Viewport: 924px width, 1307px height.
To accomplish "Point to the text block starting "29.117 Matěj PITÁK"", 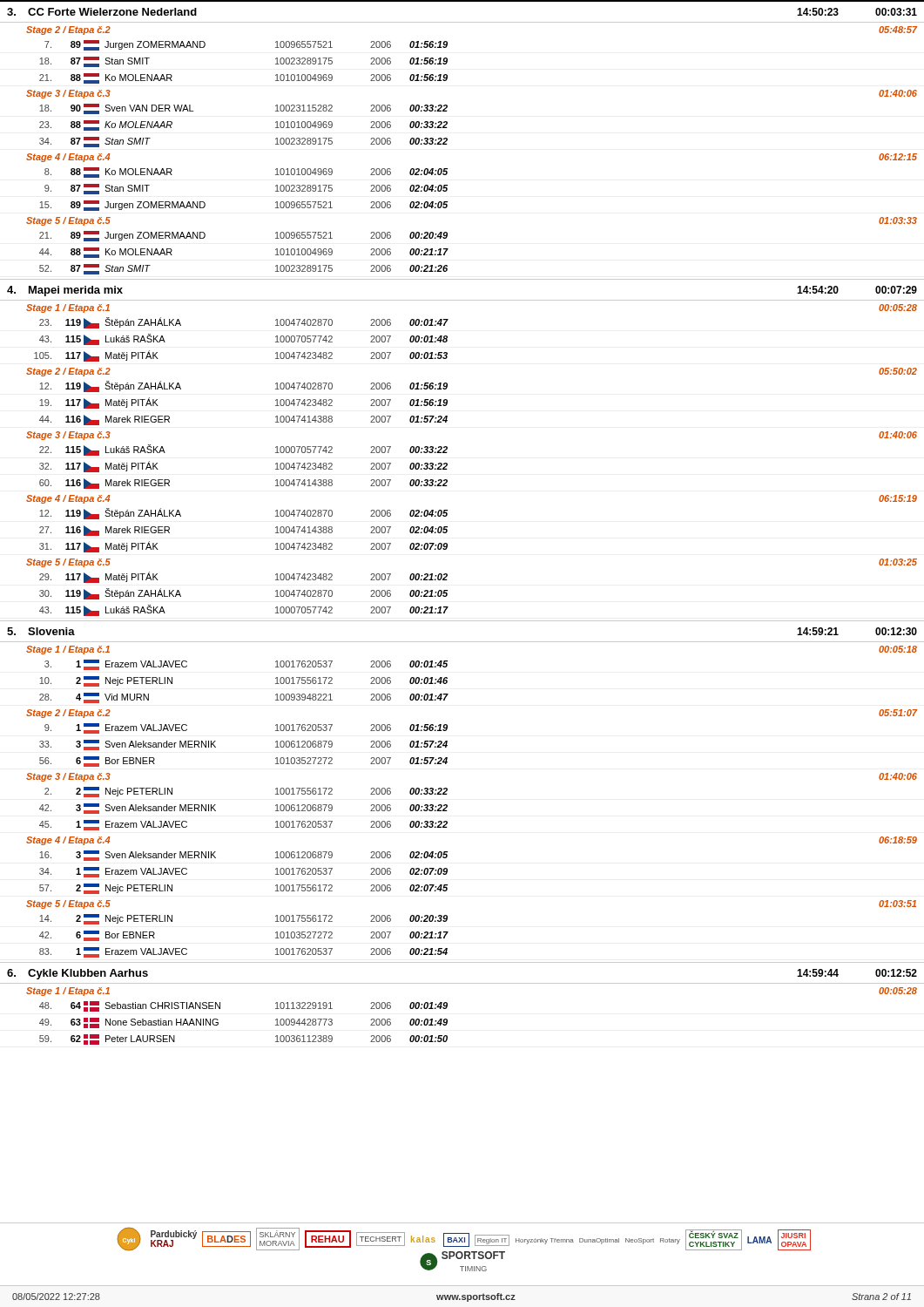I will tap(116, 577).
